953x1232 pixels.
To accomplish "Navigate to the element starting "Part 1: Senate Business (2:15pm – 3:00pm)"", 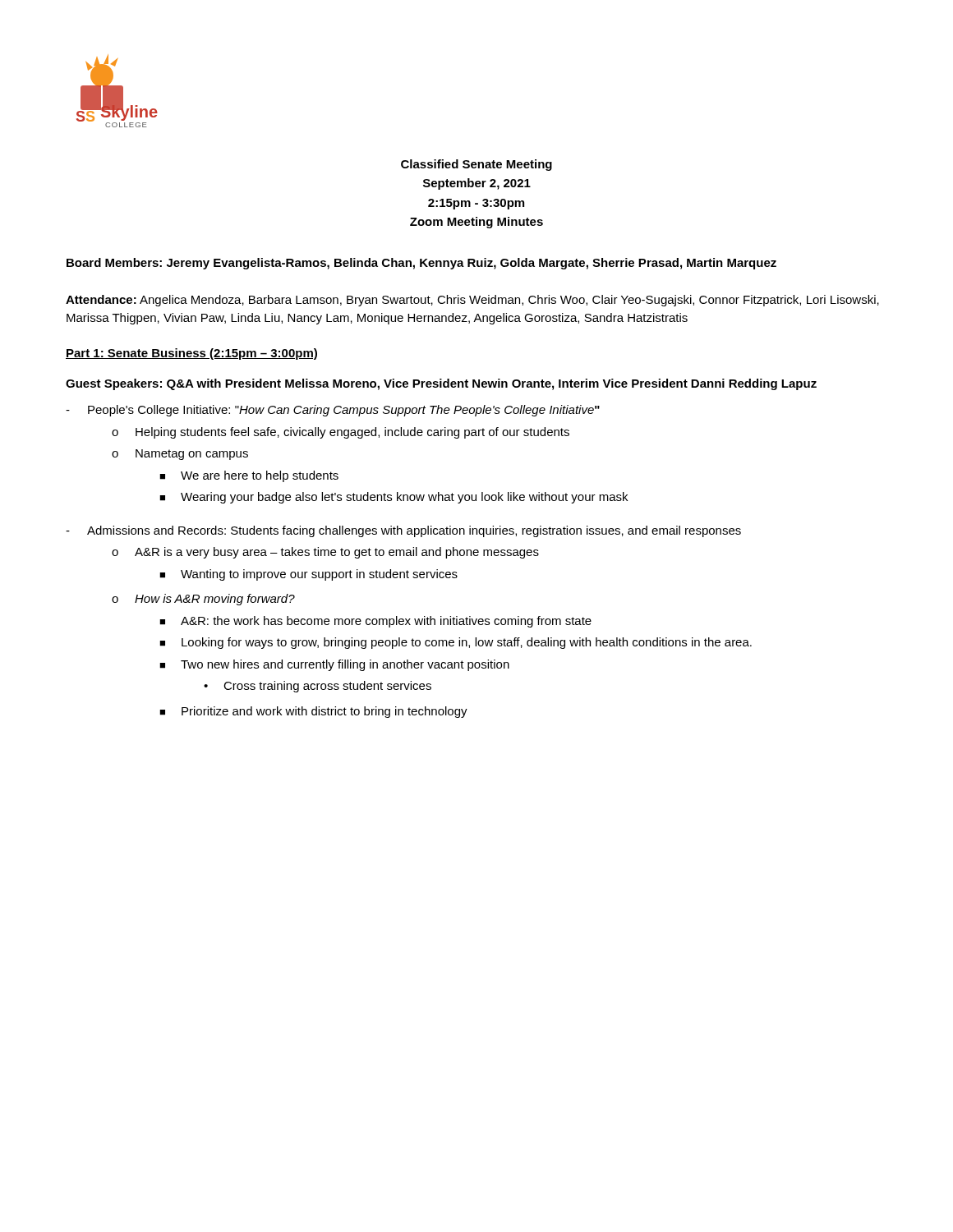I will pyautogui.click(x=192, y=352).
